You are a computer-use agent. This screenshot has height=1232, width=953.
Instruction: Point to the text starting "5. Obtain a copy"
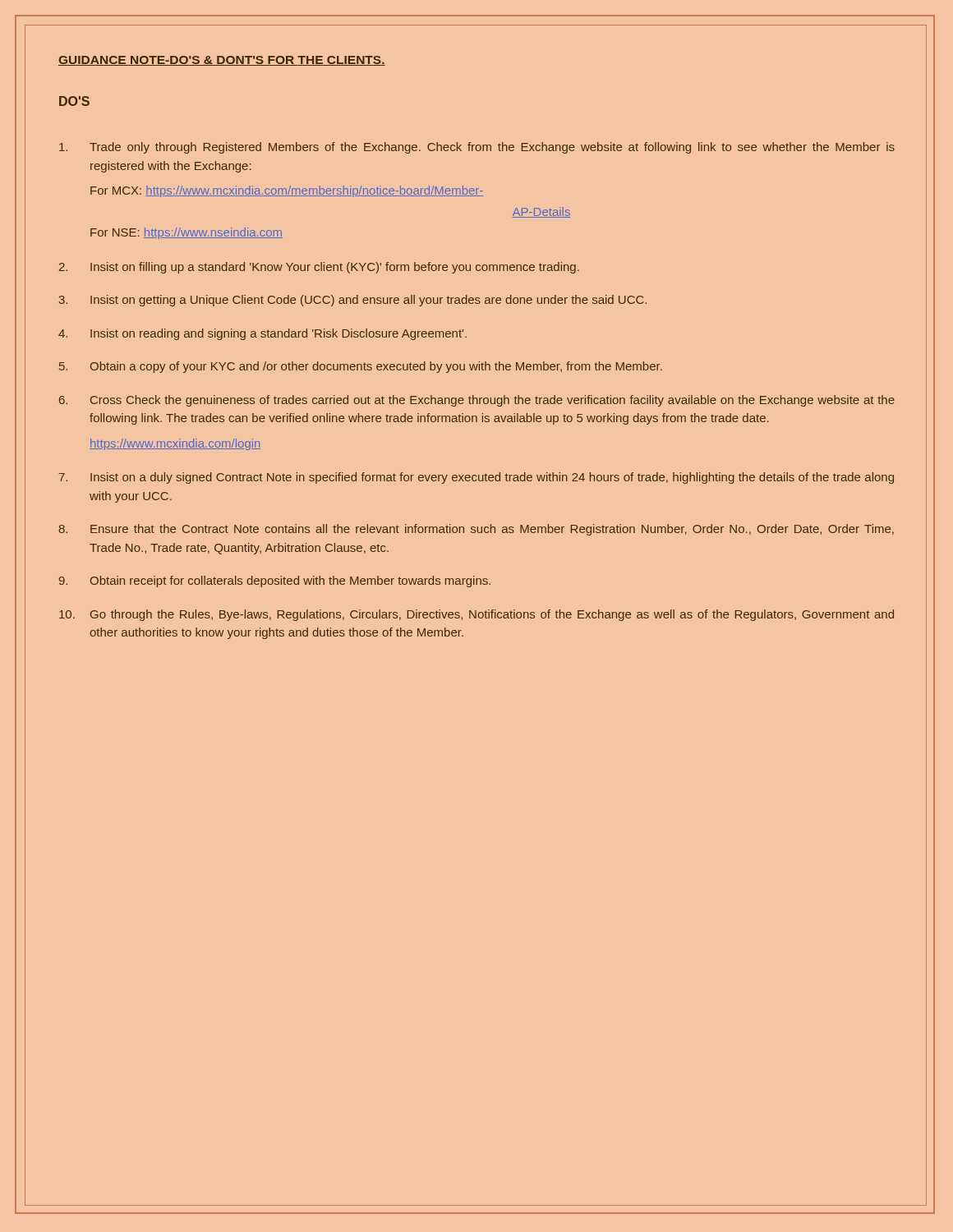(476, 367)
